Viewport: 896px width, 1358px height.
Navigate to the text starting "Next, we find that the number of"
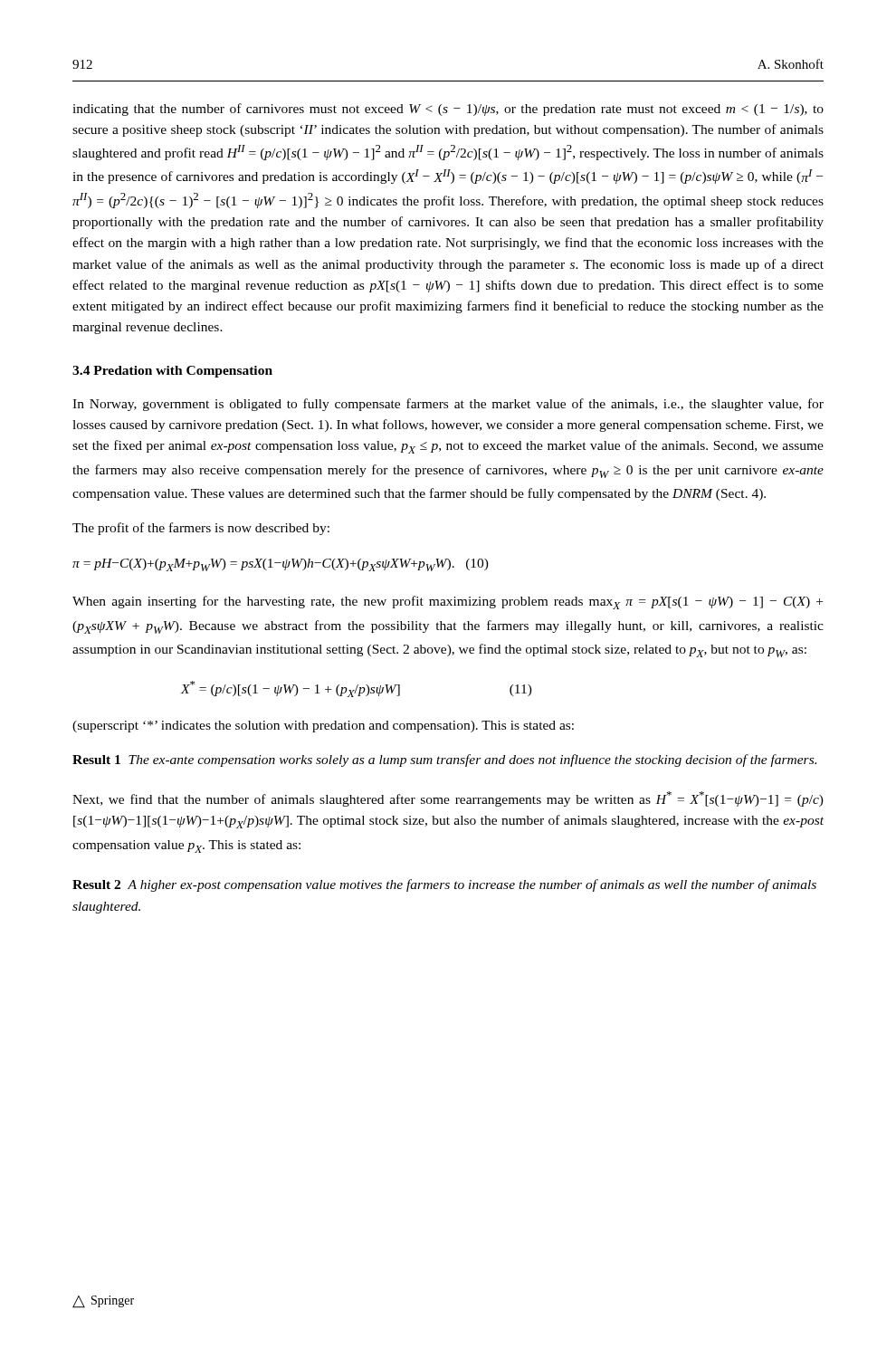pos(448,821)
